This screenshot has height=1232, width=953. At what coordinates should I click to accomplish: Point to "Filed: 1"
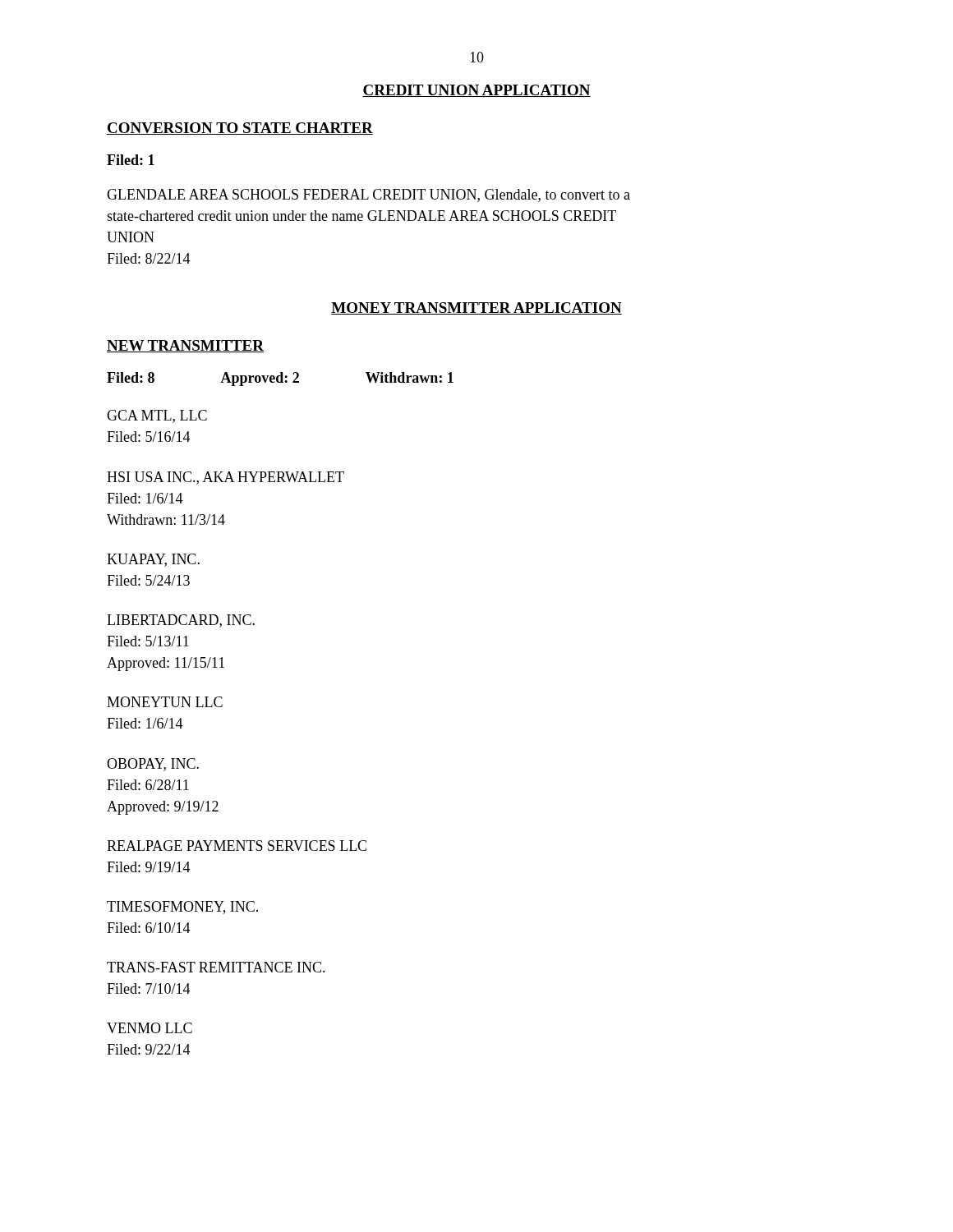coord(131,160)
